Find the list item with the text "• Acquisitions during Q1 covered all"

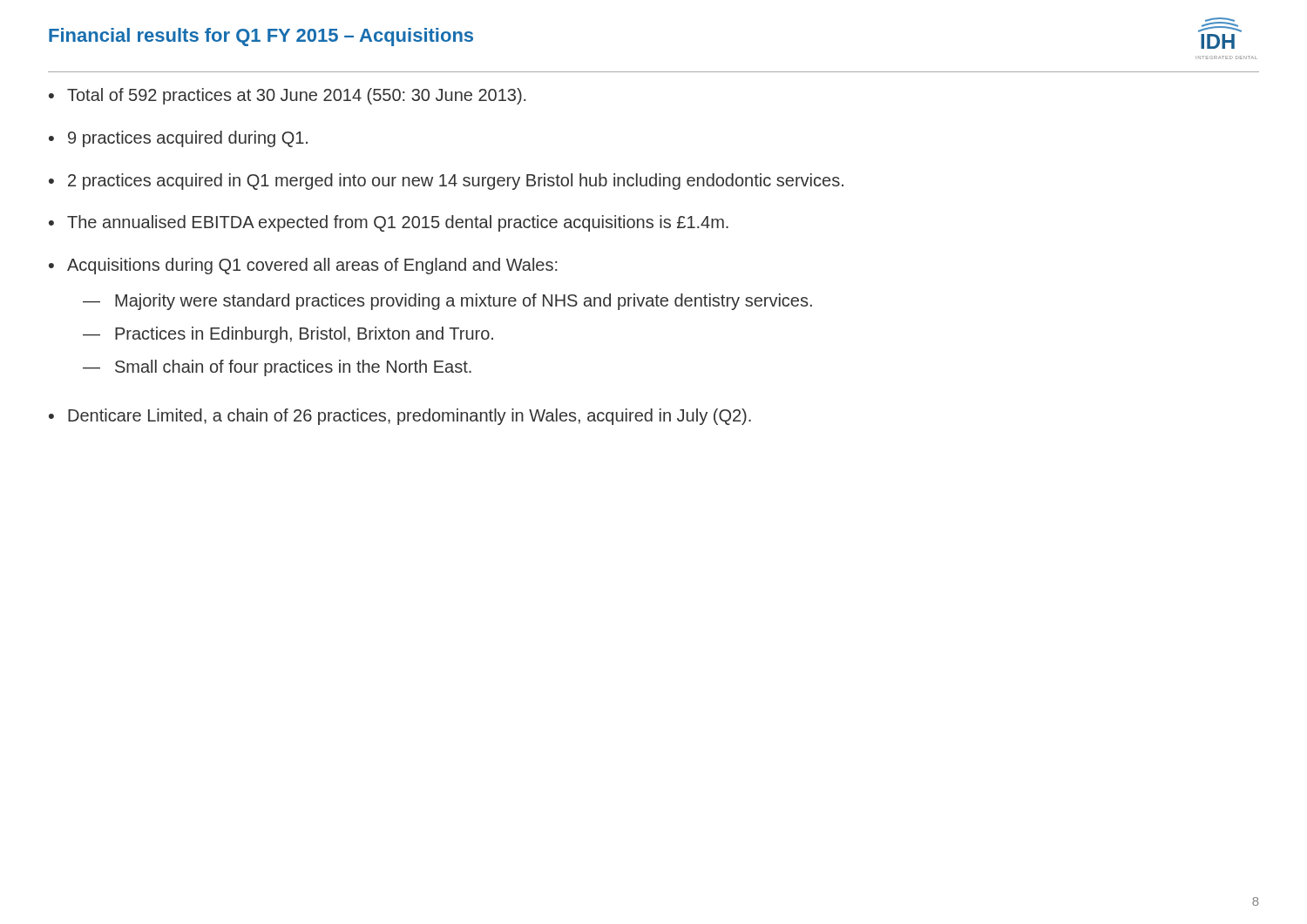(431, 320)
